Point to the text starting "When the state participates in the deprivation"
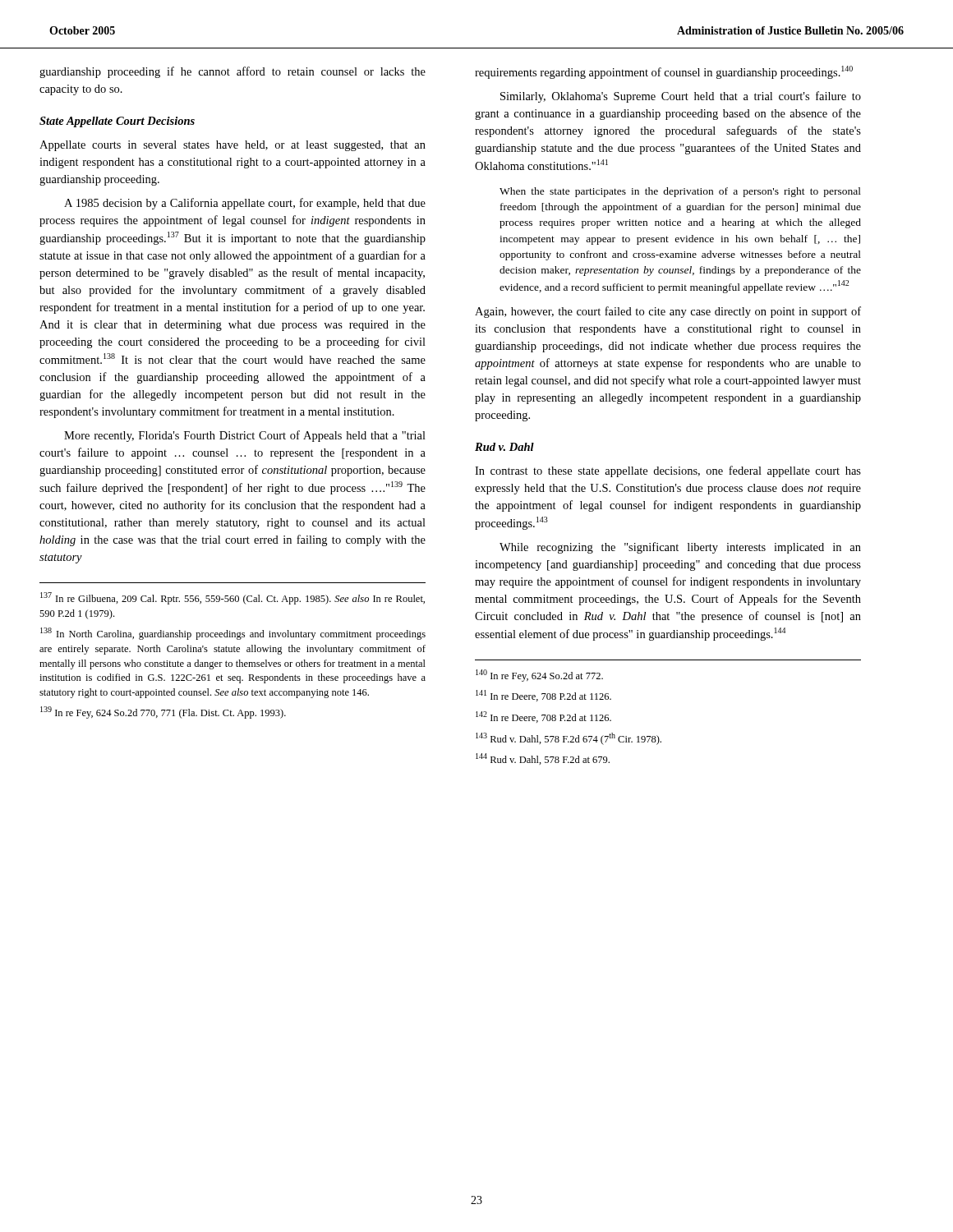 pos(680,239)
